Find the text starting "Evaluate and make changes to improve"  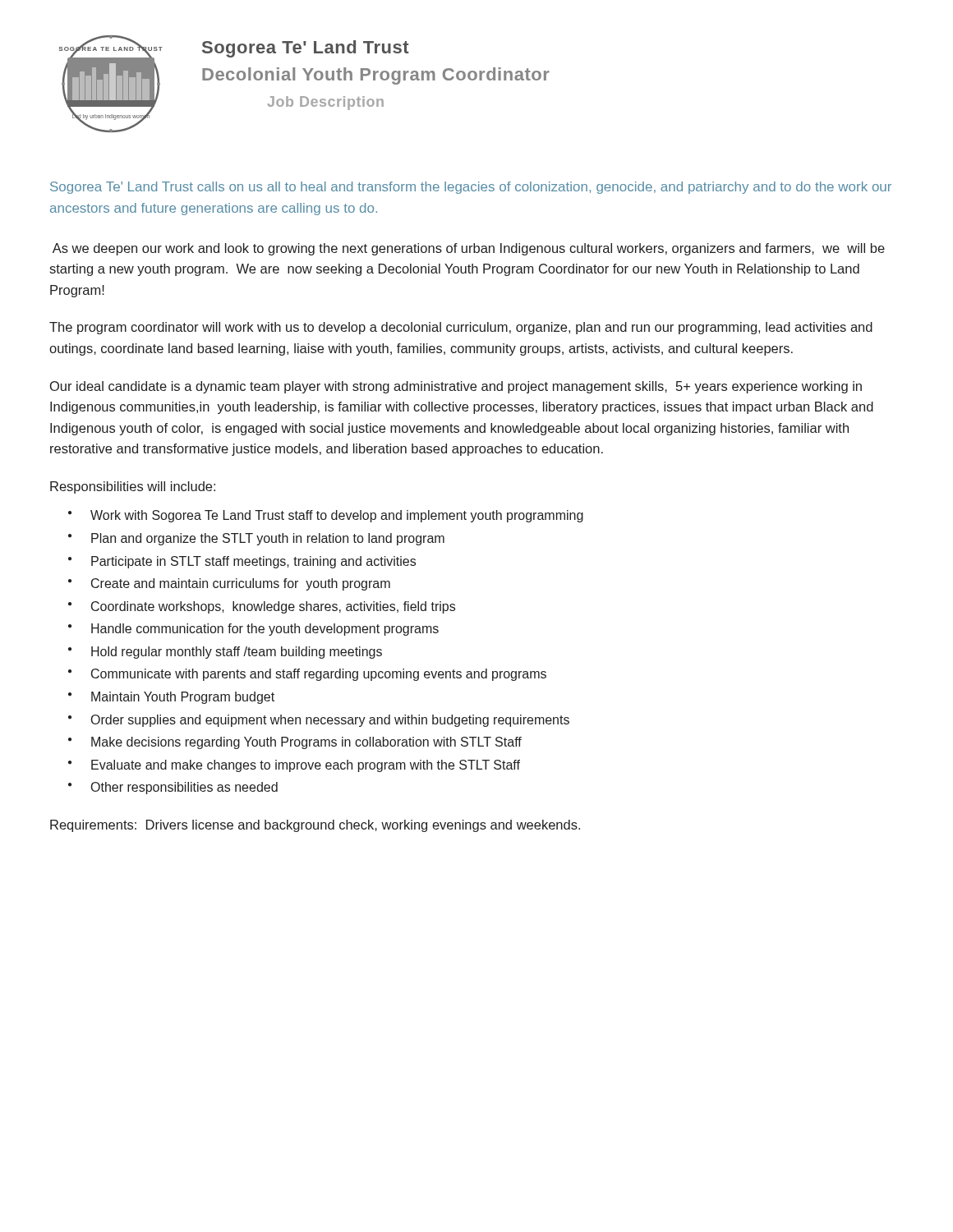pyautogui.click(x=305, y=765)
